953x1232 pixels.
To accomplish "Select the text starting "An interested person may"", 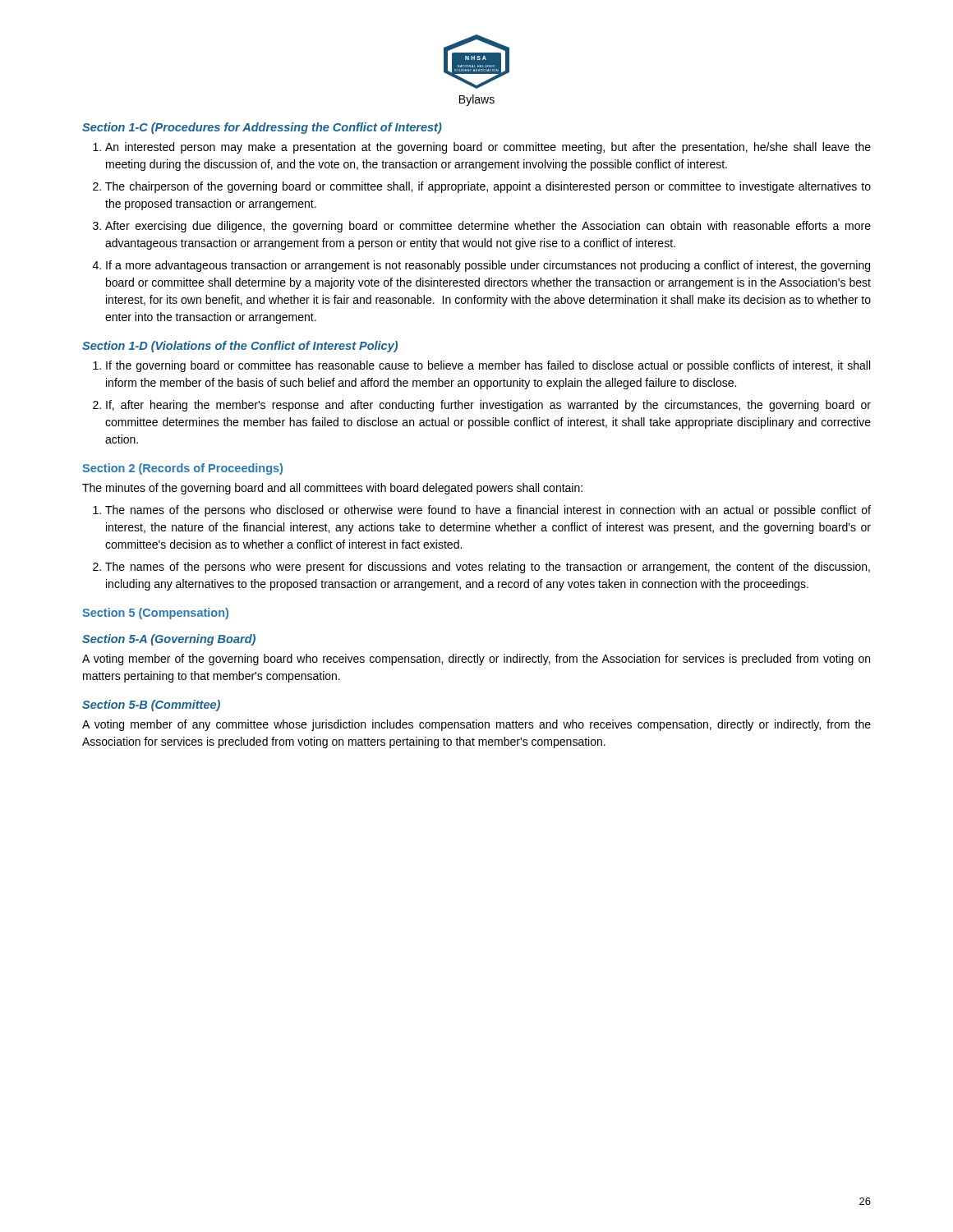I will [x=476, y=232].
